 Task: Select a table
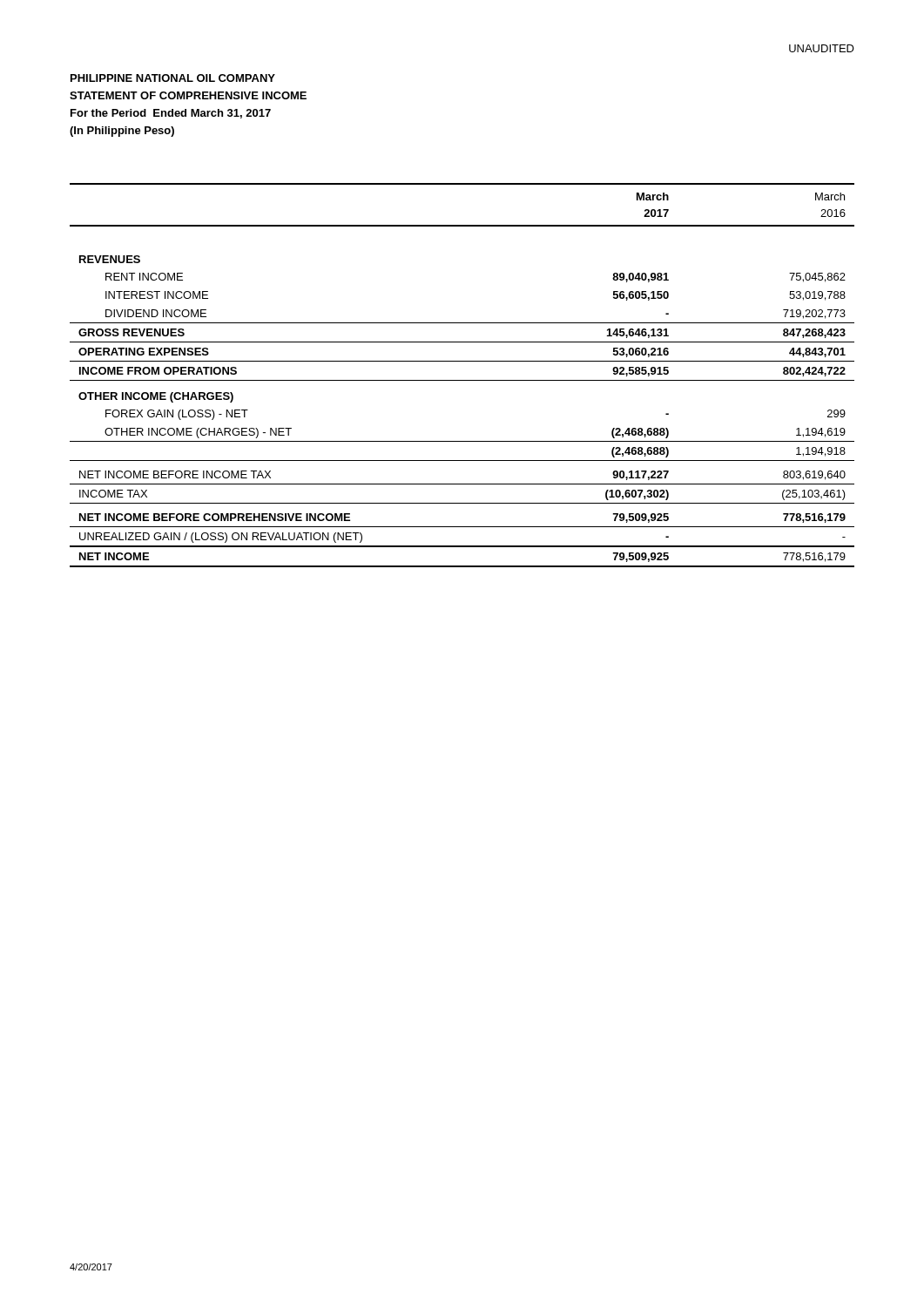click(x=462, y=379)
